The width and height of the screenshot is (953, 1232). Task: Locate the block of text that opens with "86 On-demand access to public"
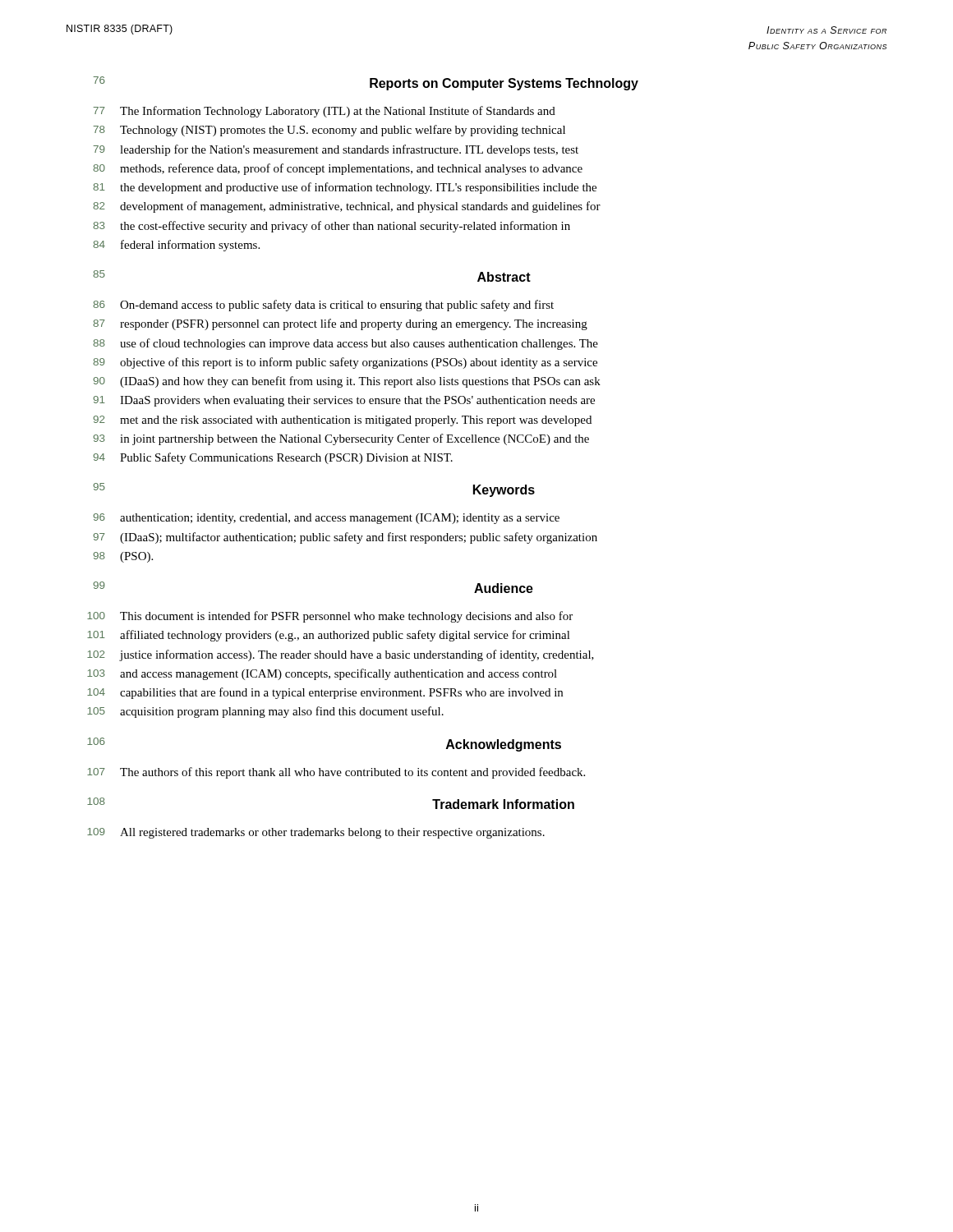coord(476,382)
